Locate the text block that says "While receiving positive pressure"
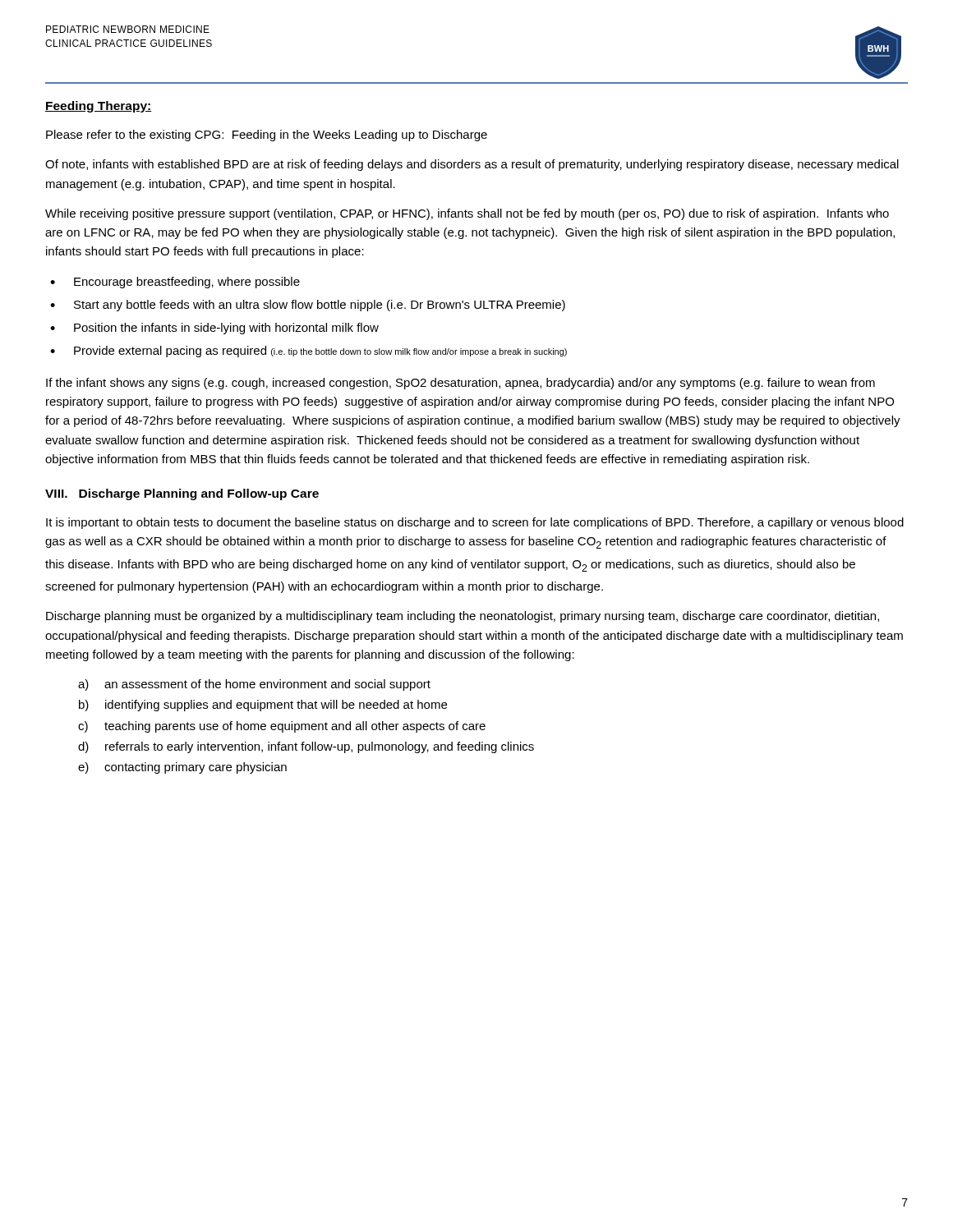The image size is (953, 1232). (471, 232)
